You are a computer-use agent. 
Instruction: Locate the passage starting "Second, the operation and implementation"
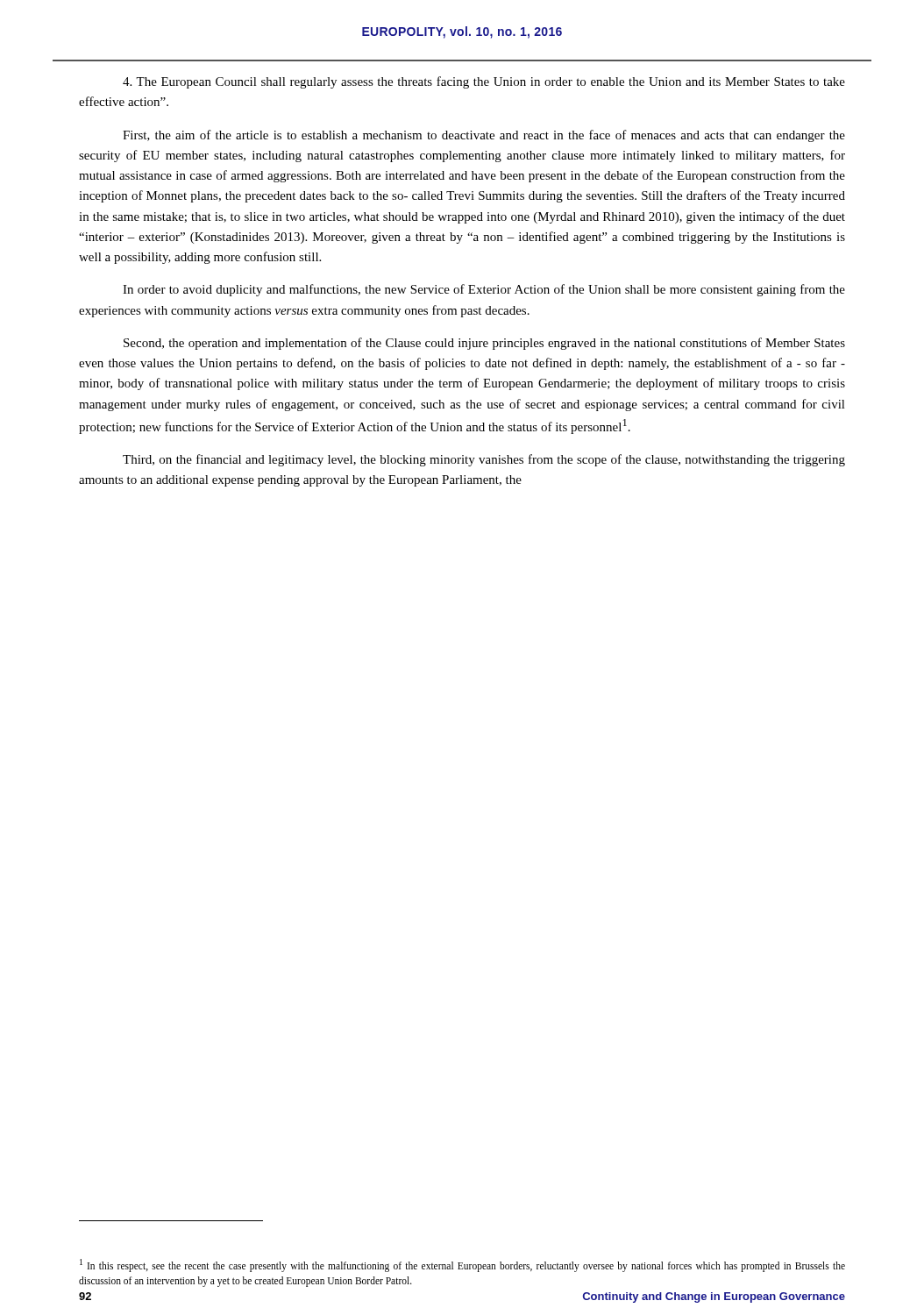[462, 385]
